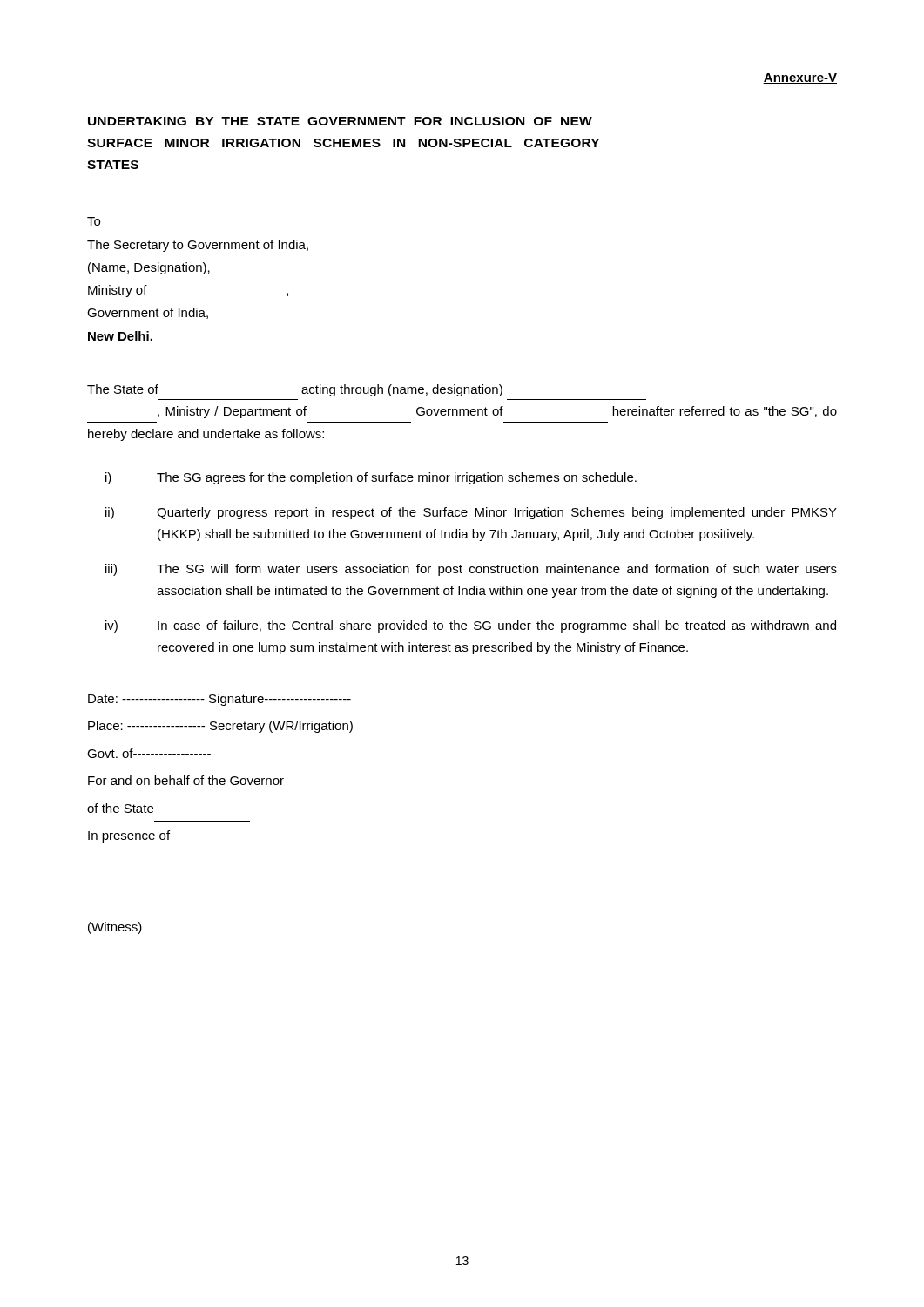Click on the text with the text "Govt. of------------------"
This screenshot has height=1307, width=924.
pos(149,753)
